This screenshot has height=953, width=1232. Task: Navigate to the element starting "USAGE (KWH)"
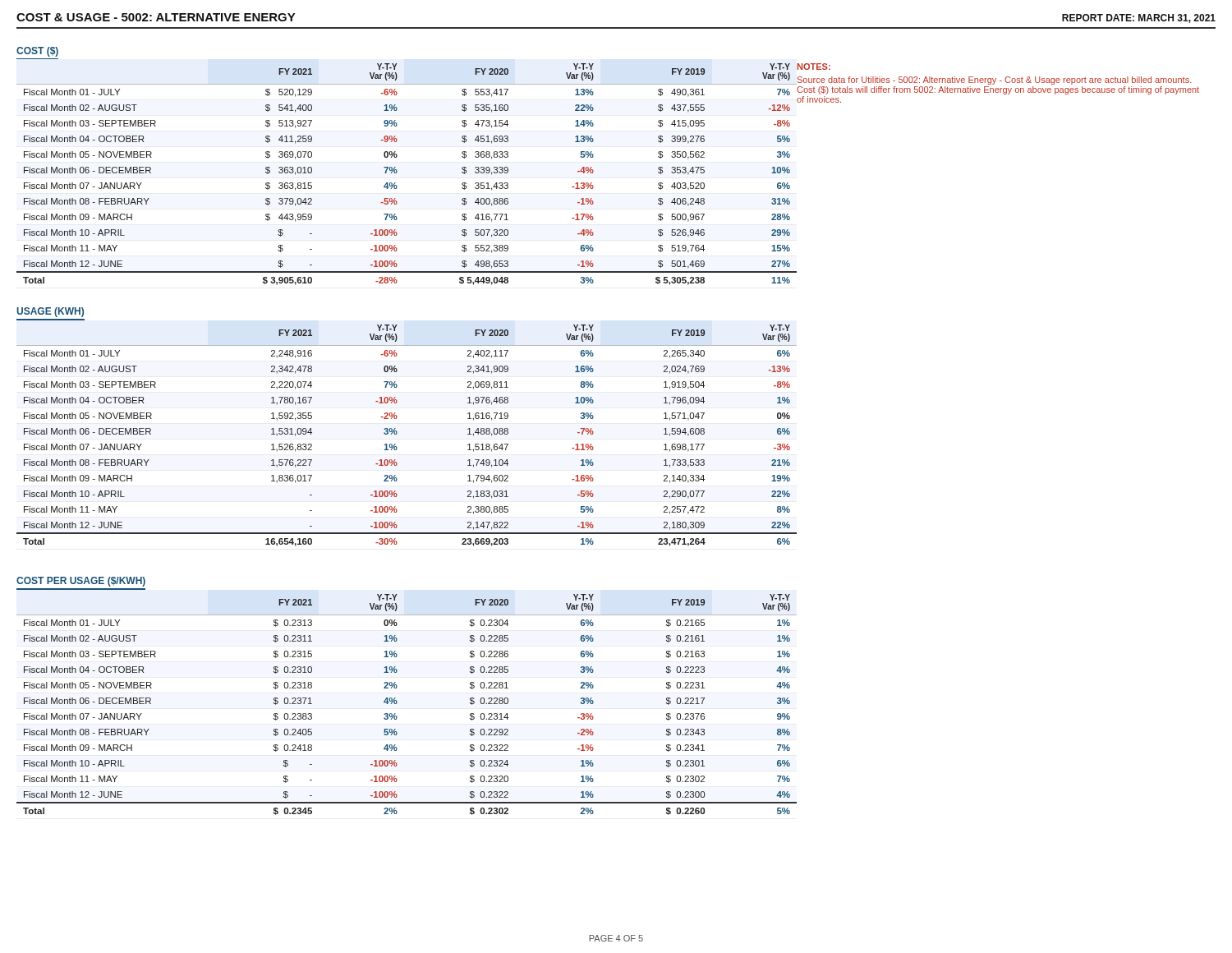(x=50, y=313)
